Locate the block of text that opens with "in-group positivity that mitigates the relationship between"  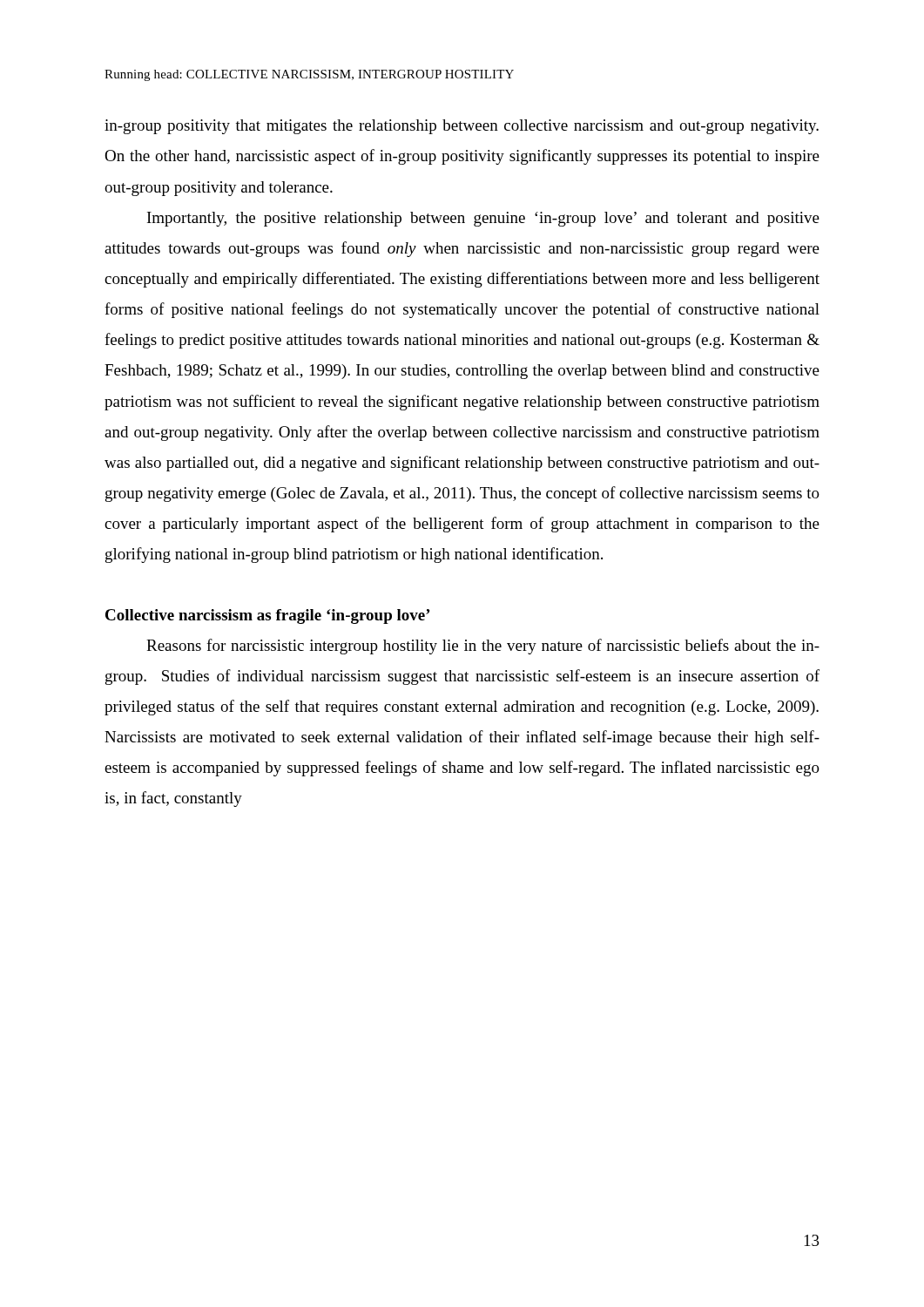coord(462,156)
